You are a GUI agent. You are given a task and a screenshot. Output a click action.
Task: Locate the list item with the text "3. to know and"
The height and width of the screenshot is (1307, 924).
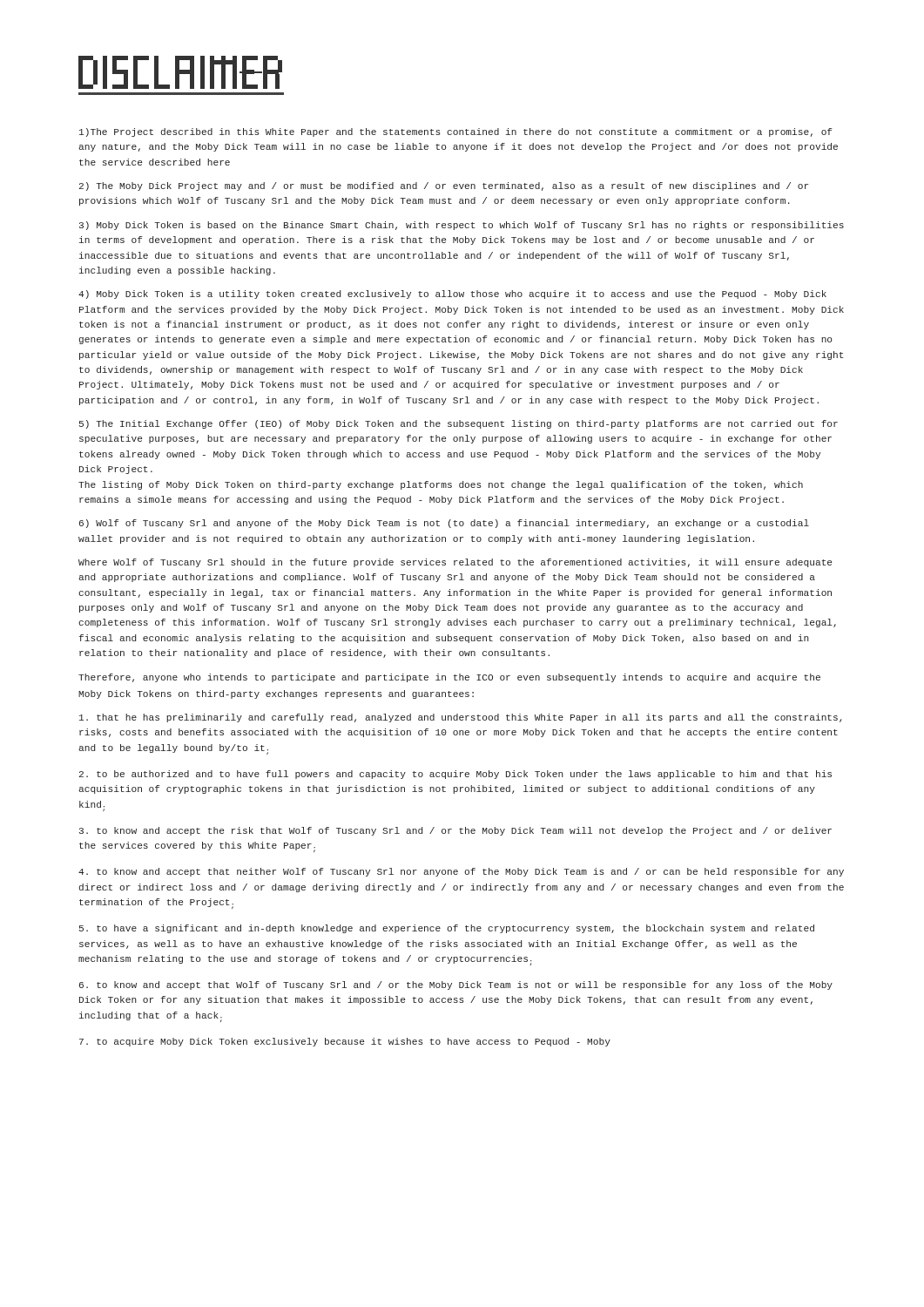[462, 840]
